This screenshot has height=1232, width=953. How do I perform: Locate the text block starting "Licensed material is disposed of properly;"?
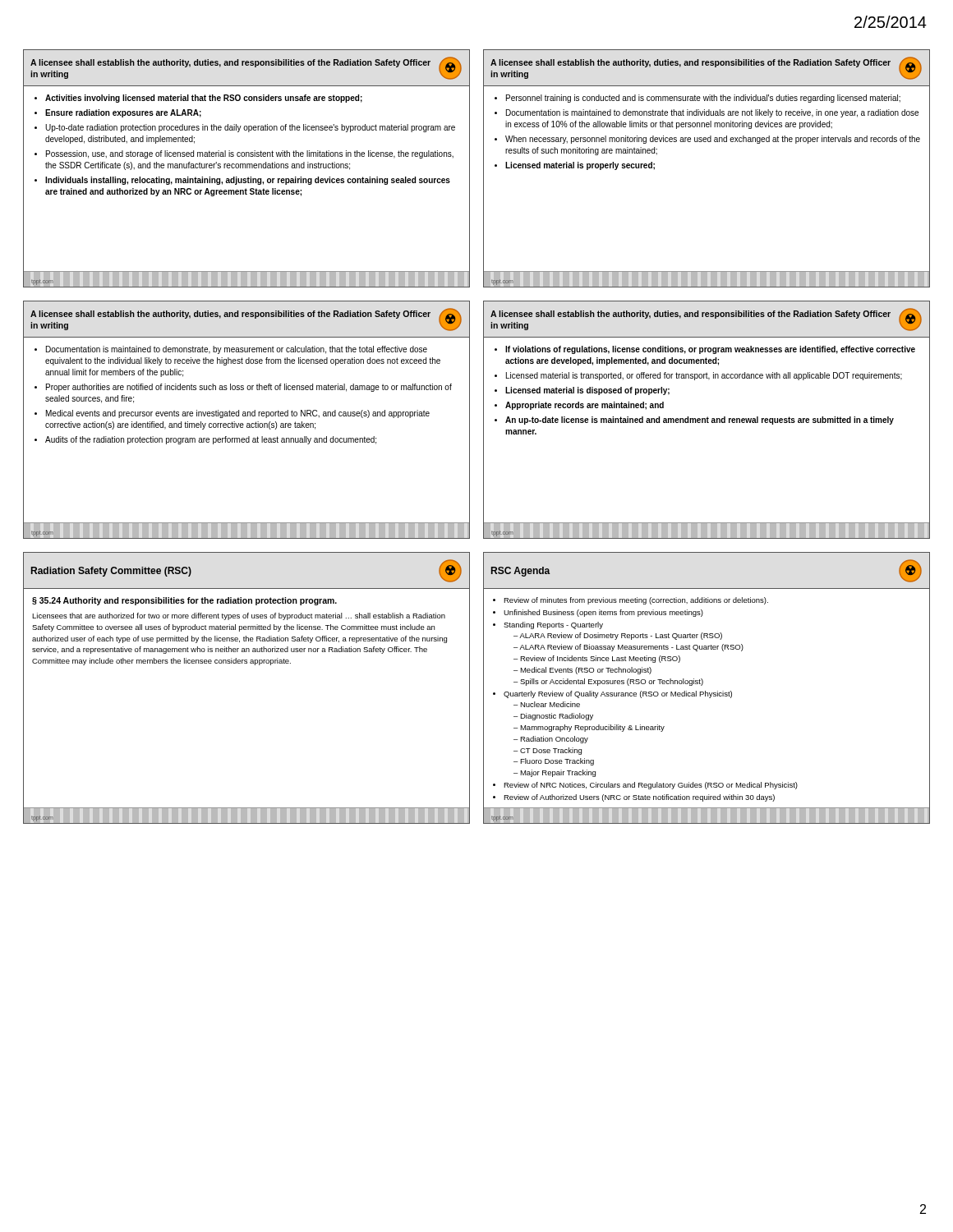[x=588, y=391]
